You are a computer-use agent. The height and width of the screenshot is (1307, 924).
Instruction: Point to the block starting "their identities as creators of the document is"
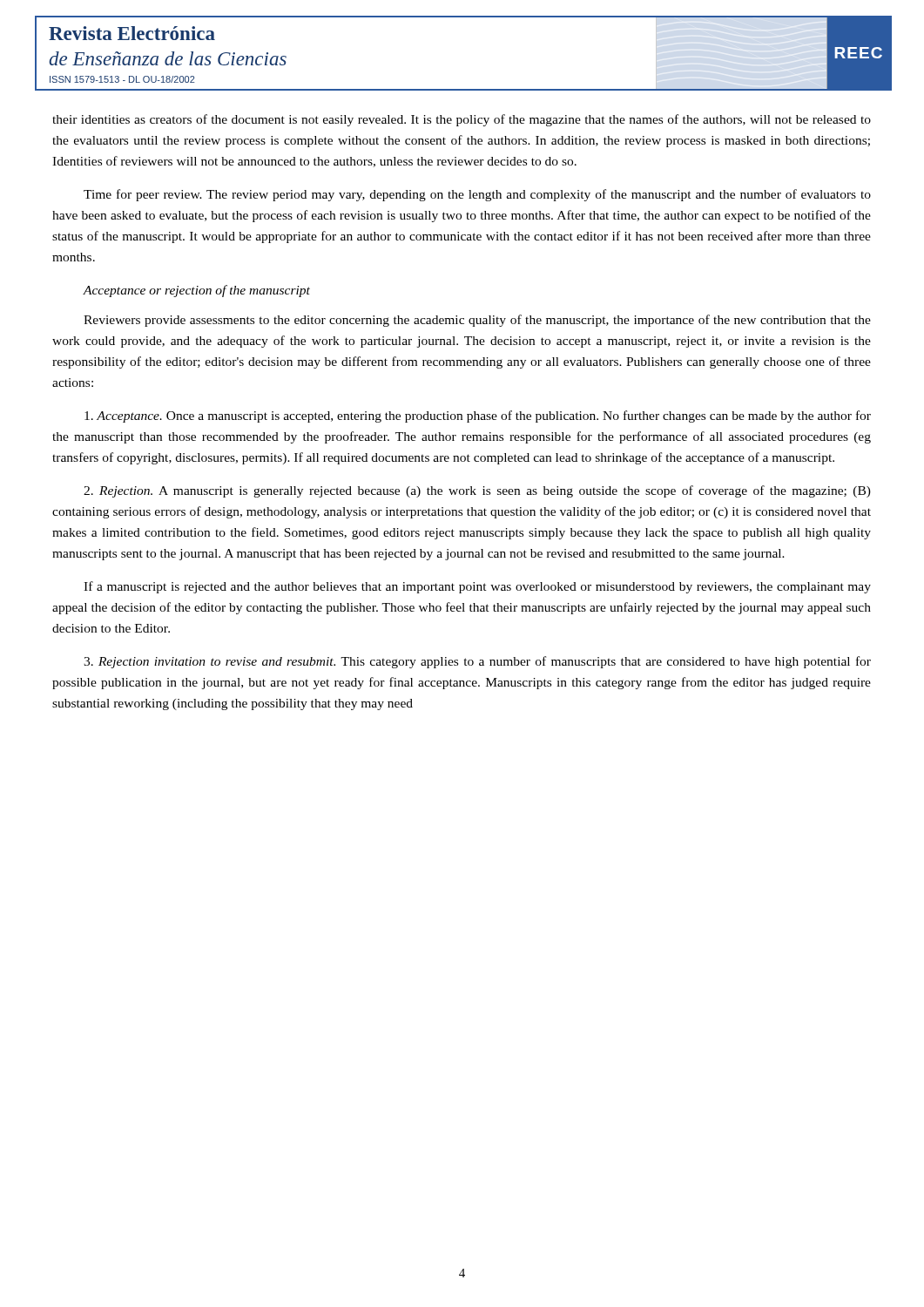point(462,140)
